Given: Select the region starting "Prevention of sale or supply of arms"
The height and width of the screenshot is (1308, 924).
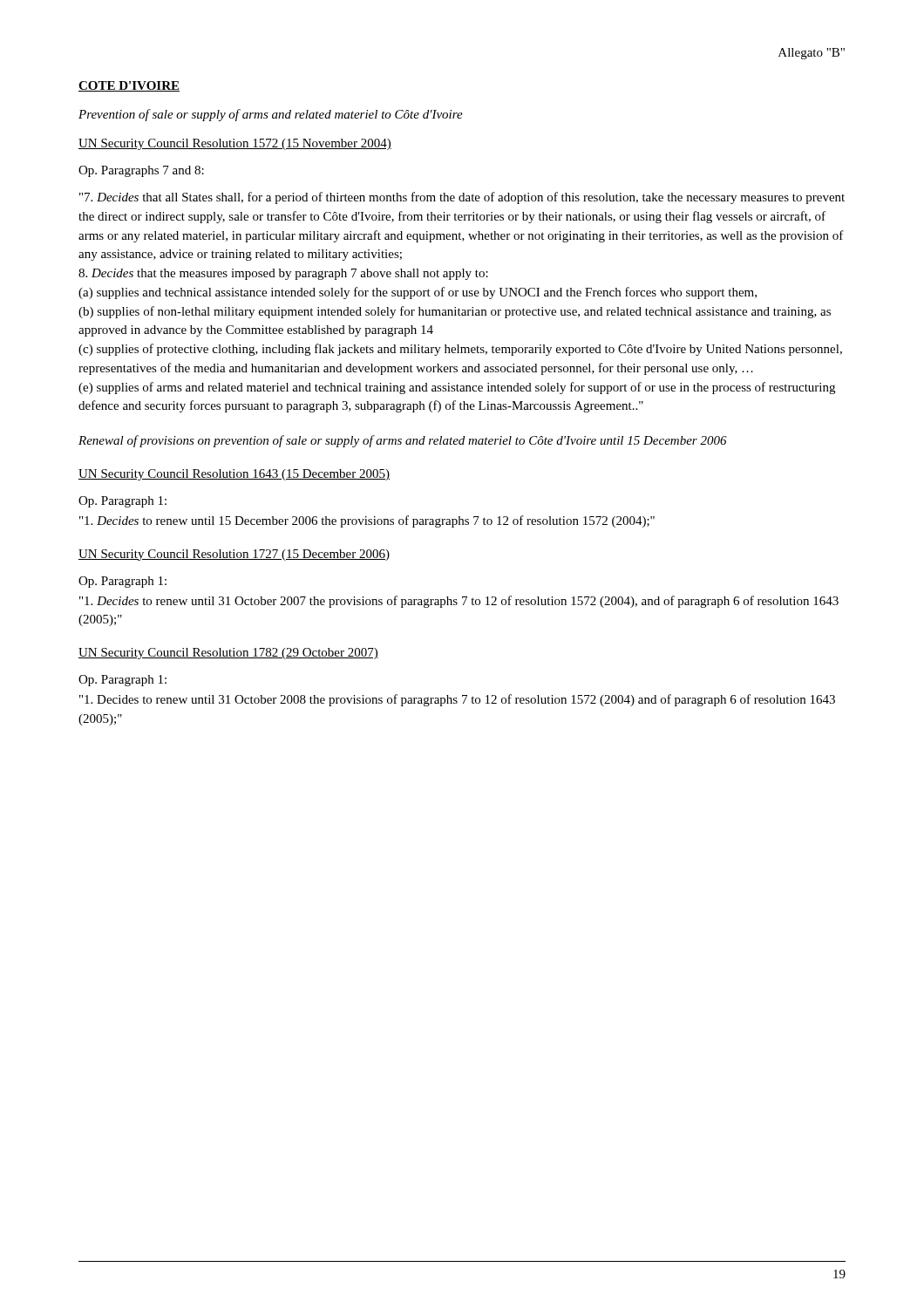Looking at the screenshot, I should [271, 114].
